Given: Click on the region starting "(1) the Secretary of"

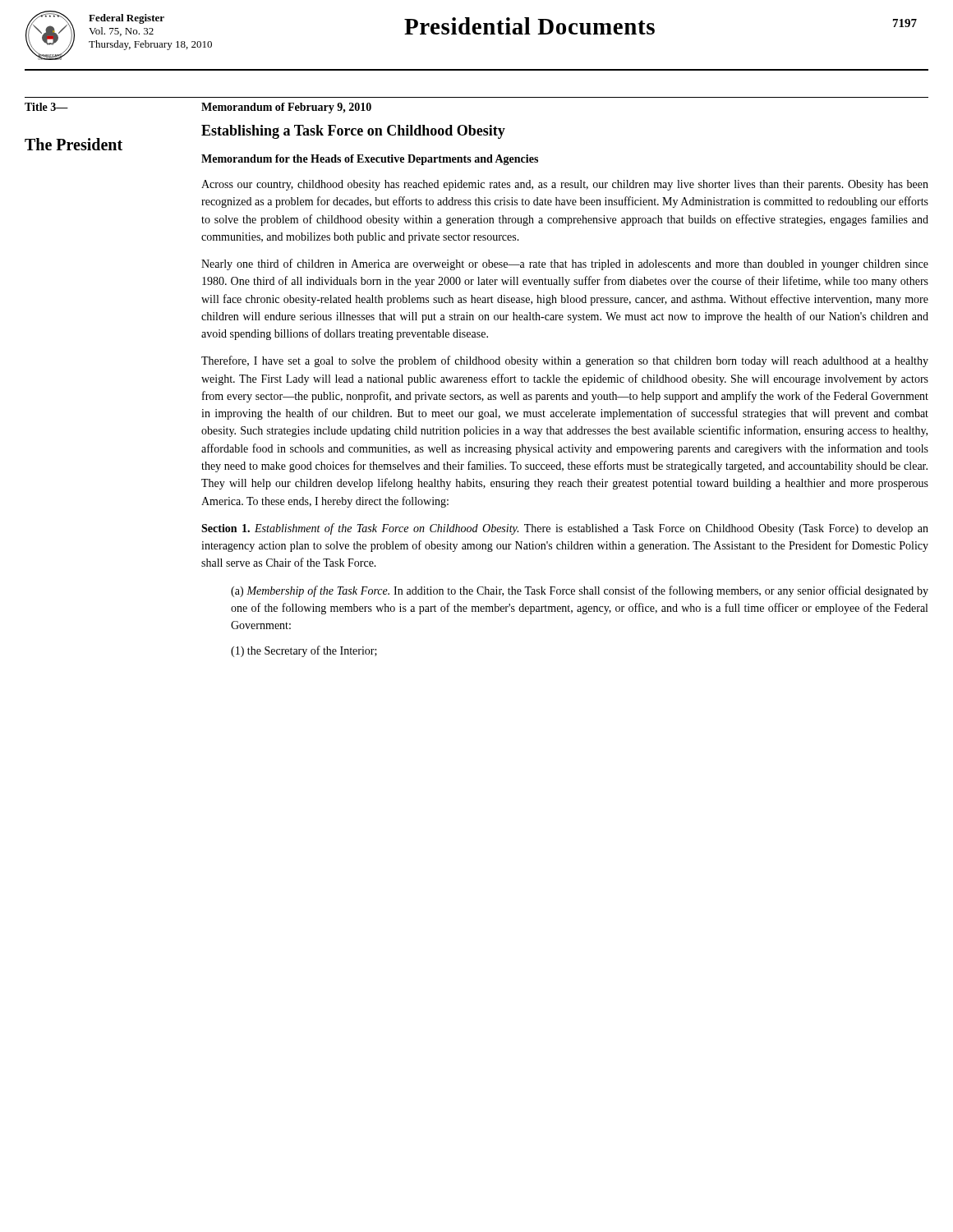Looking at the screenshot, I should tap(304, 651).
